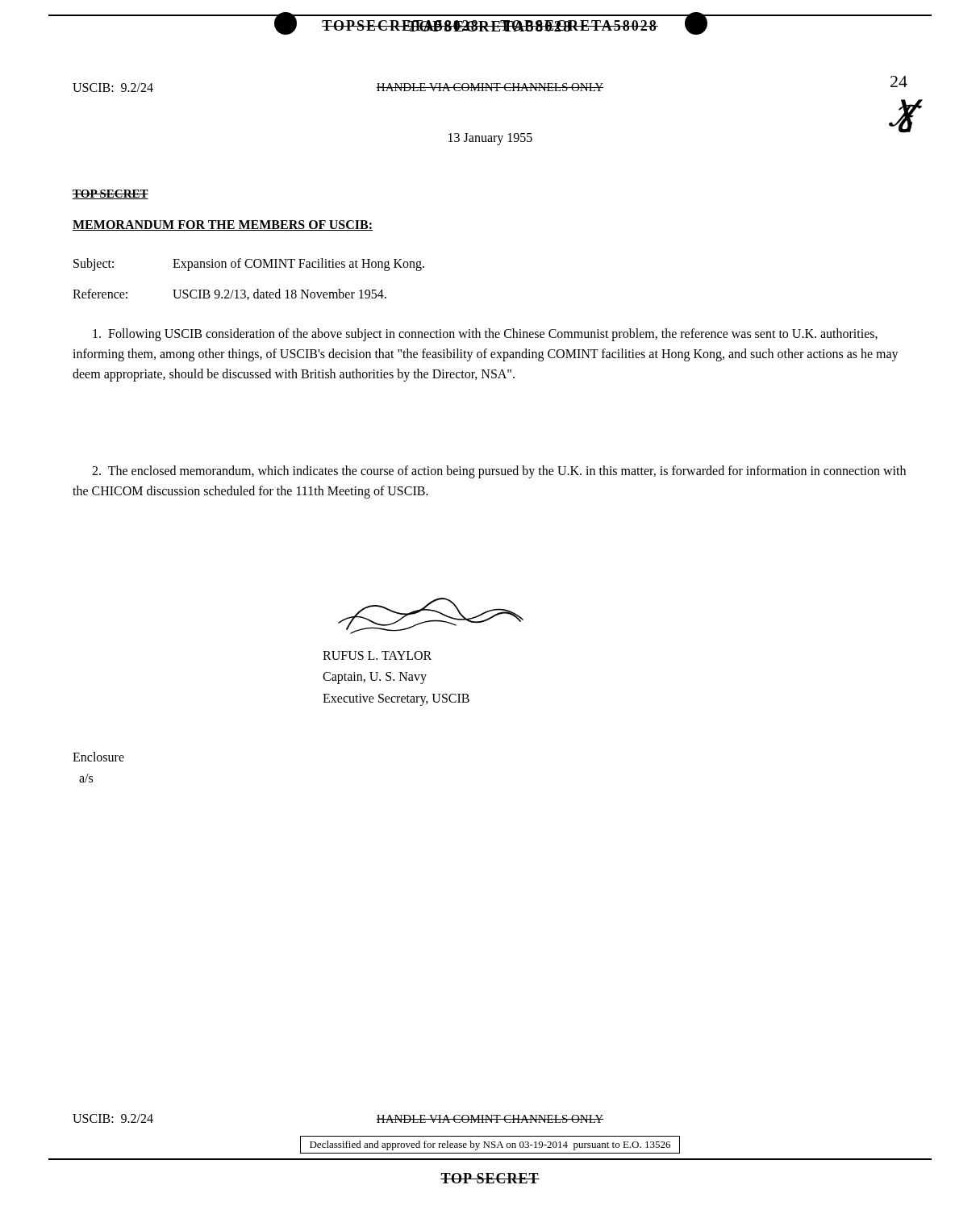Select the illustration

coord(427,613)
